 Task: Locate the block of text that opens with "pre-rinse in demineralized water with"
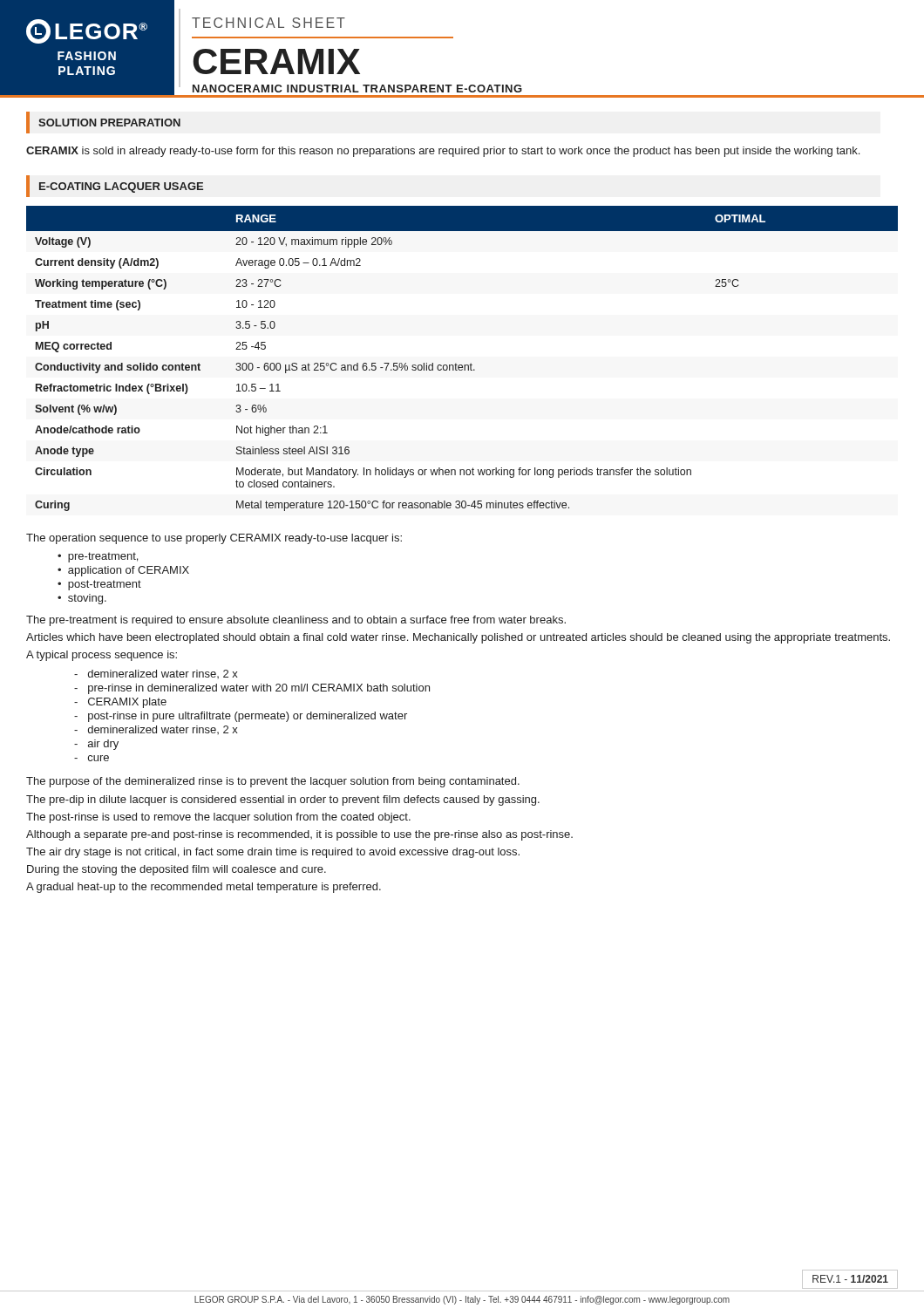(252, 688)
